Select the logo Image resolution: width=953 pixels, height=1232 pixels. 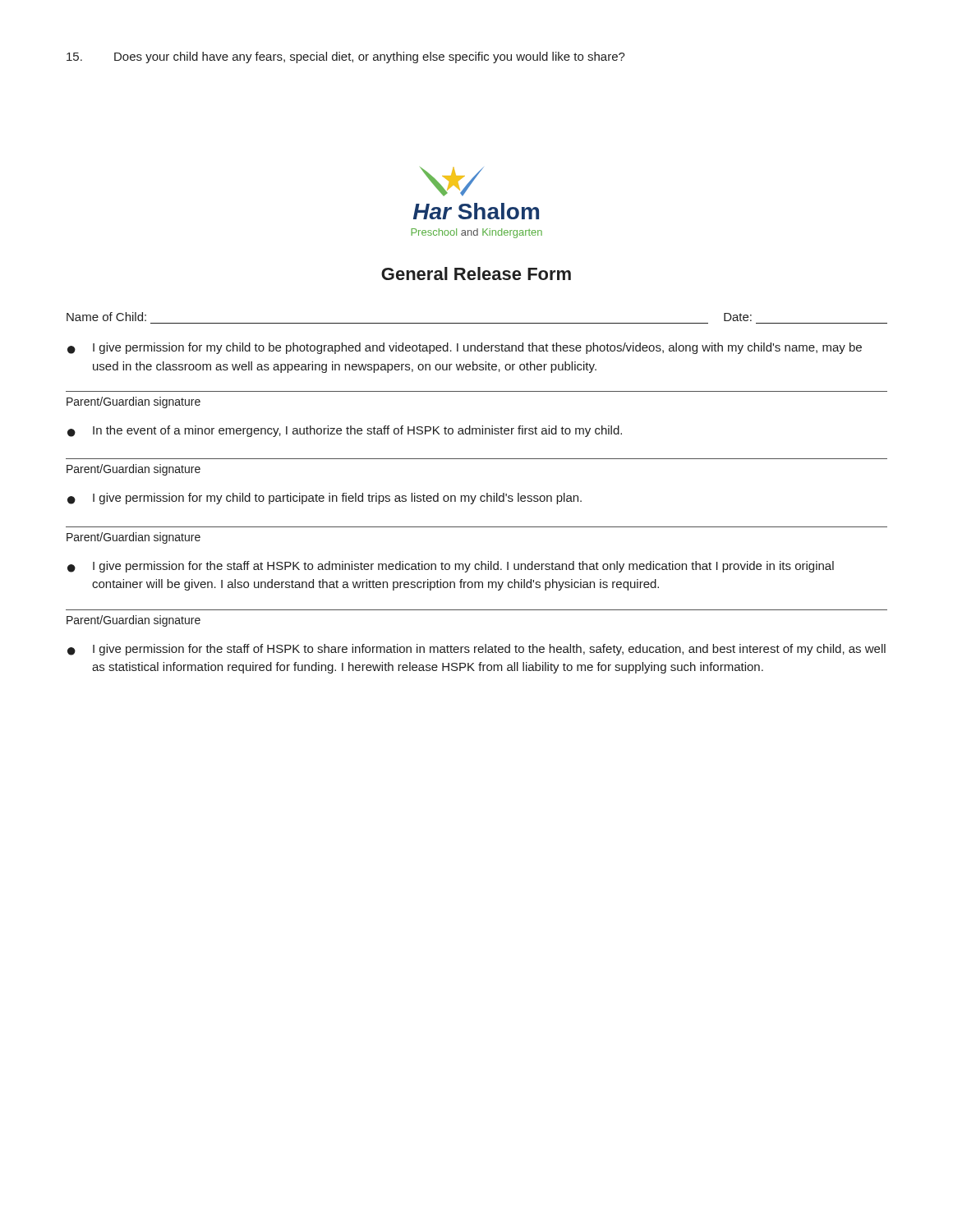476,203
